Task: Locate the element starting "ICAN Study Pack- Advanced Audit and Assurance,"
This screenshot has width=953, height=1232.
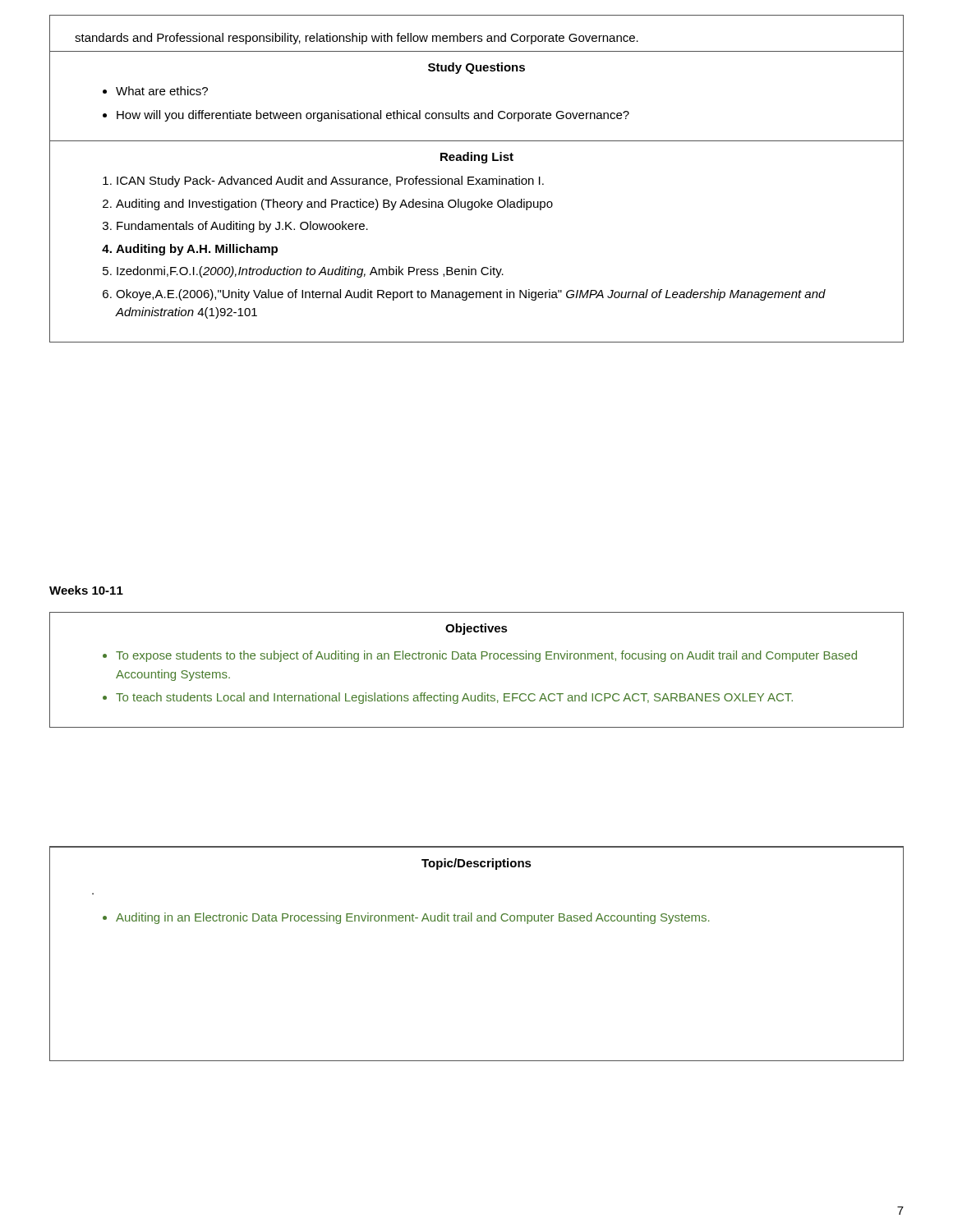Action: (330, 180)
